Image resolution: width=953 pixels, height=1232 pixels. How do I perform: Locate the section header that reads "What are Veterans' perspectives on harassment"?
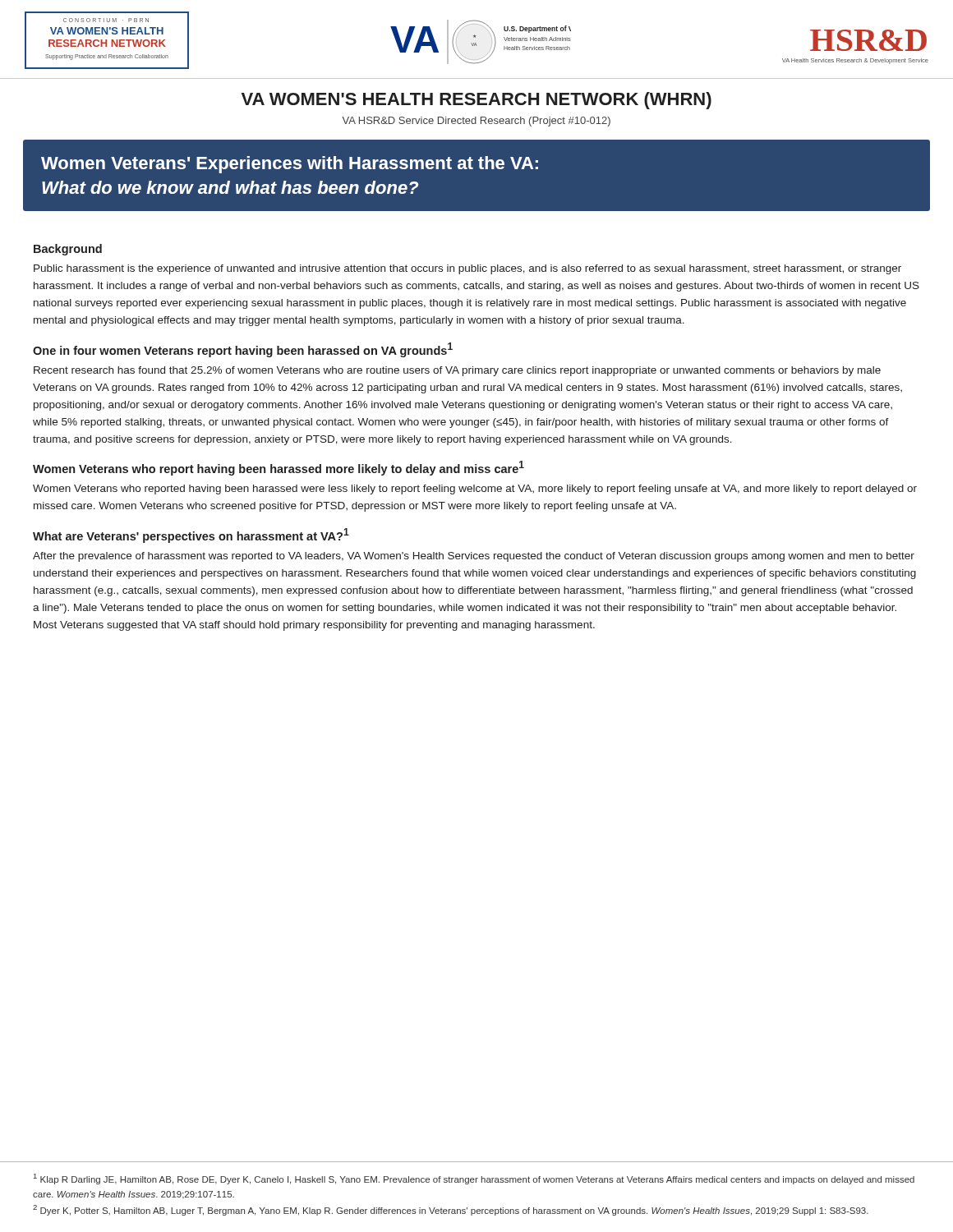pos(191,535)
